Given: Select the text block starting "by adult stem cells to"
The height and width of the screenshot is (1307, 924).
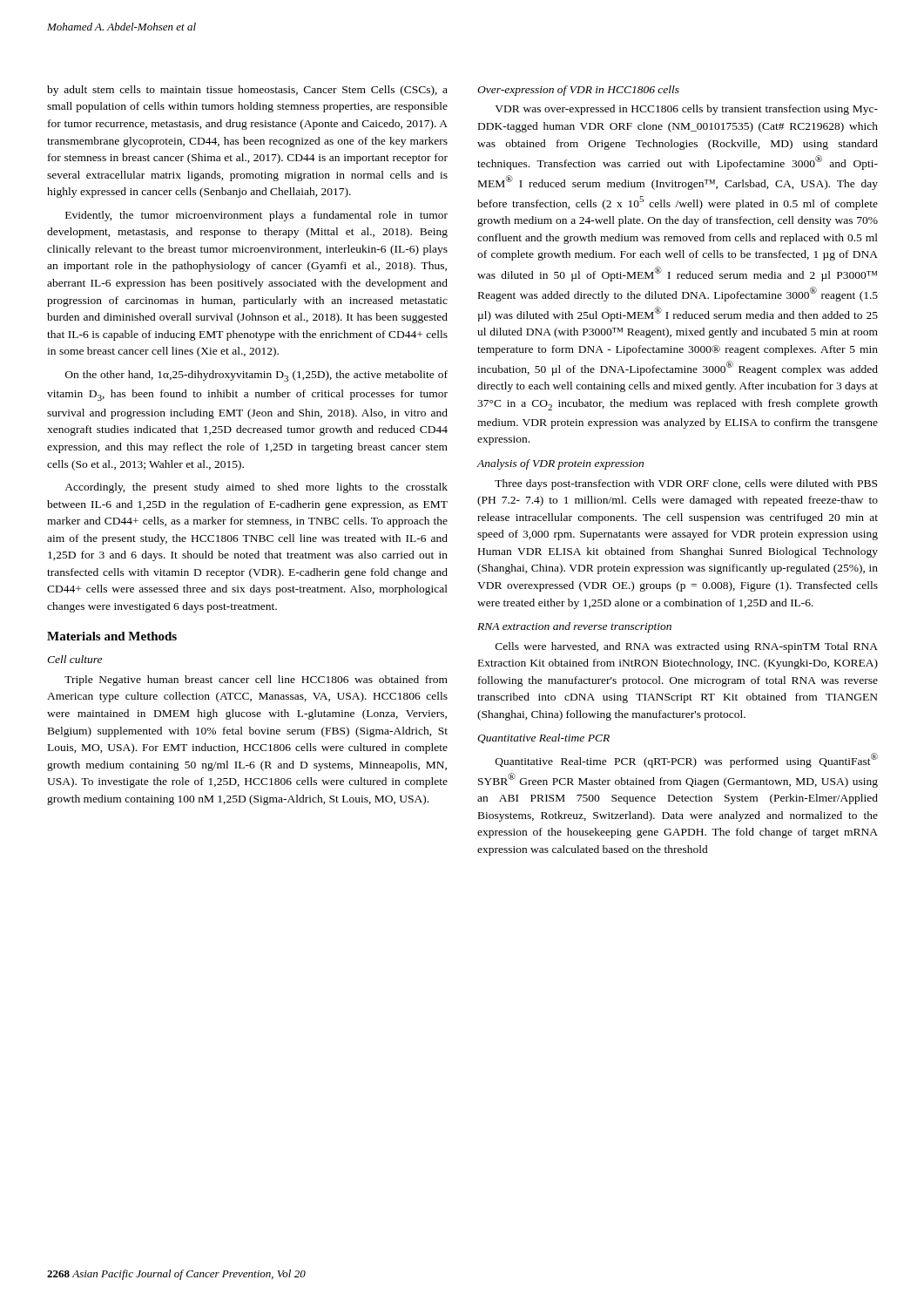Looking at the screenshot, I should click(247, 141).
